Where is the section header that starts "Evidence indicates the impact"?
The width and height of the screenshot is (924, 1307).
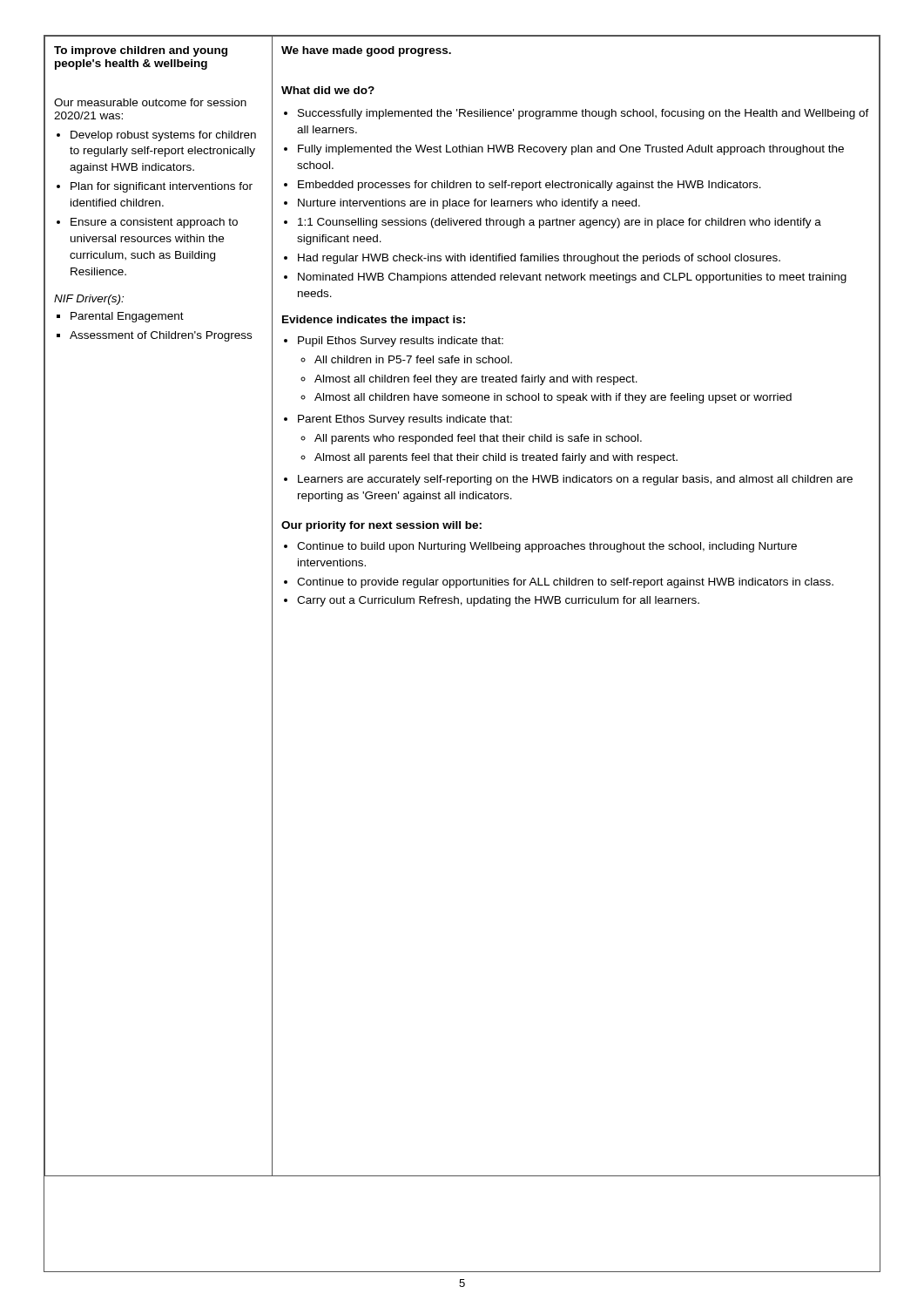coord(374,319)
